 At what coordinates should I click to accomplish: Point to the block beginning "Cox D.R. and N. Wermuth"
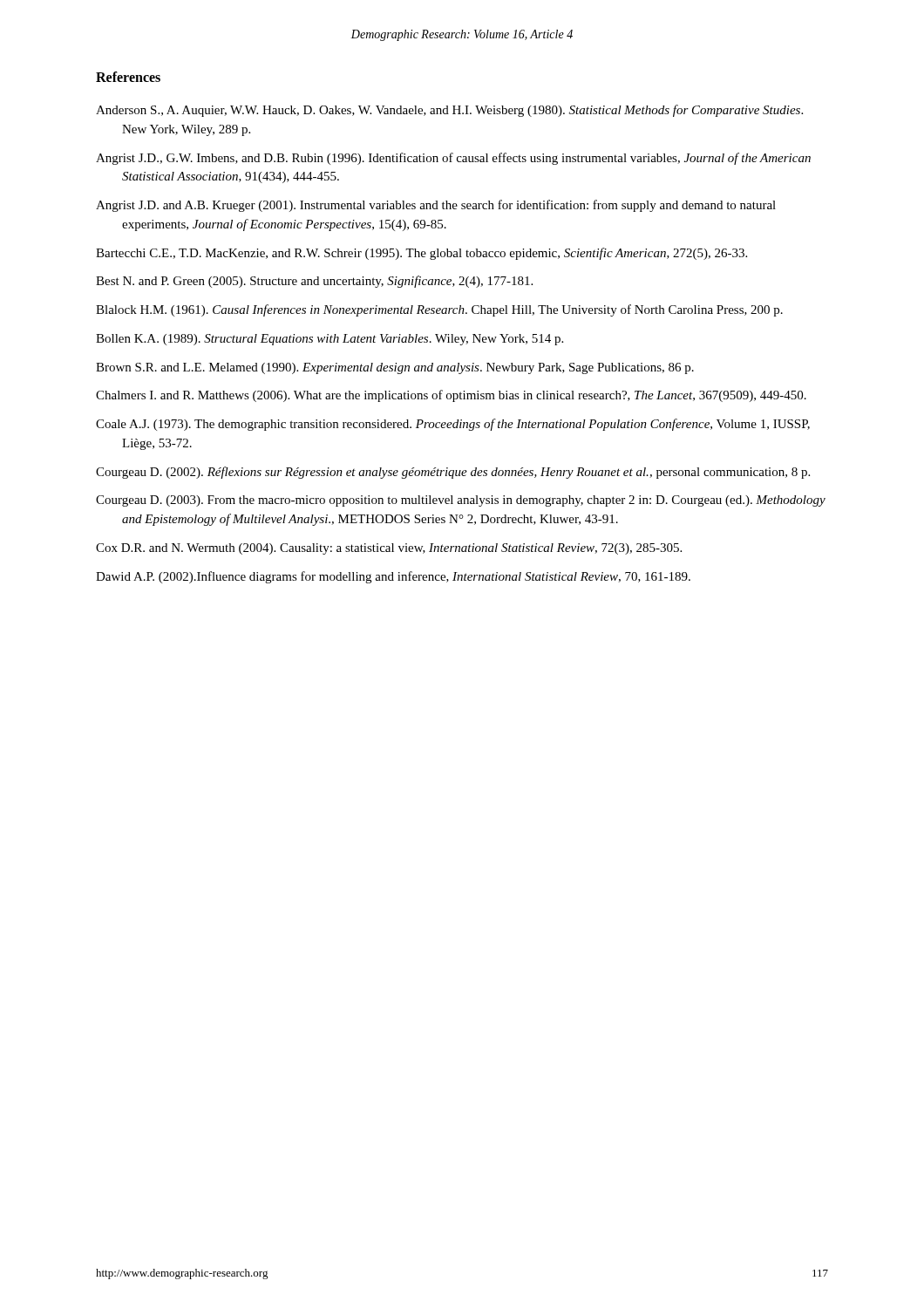(389, 548)
